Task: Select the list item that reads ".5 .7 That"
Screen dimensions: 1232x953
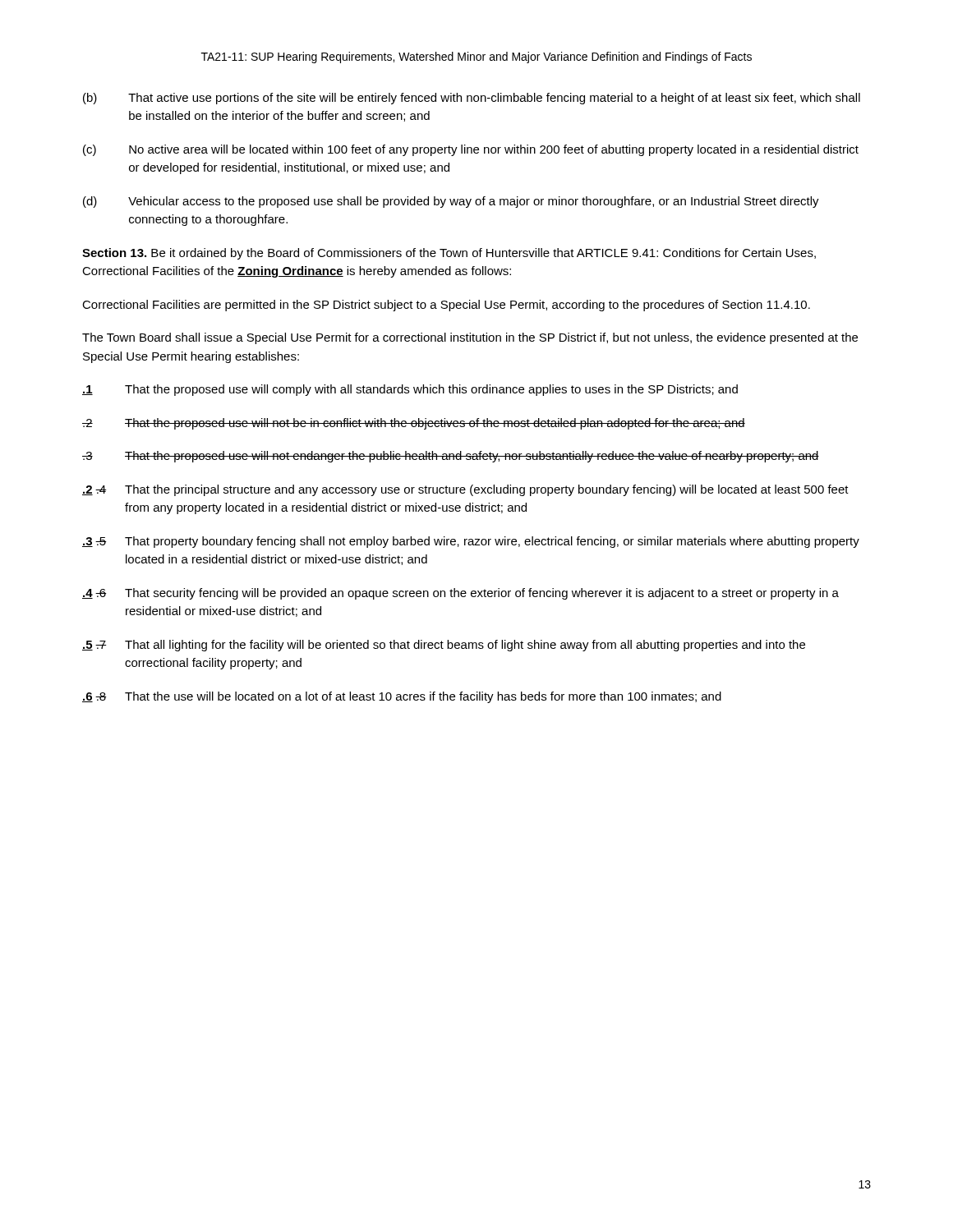Action: coord(476,654)
